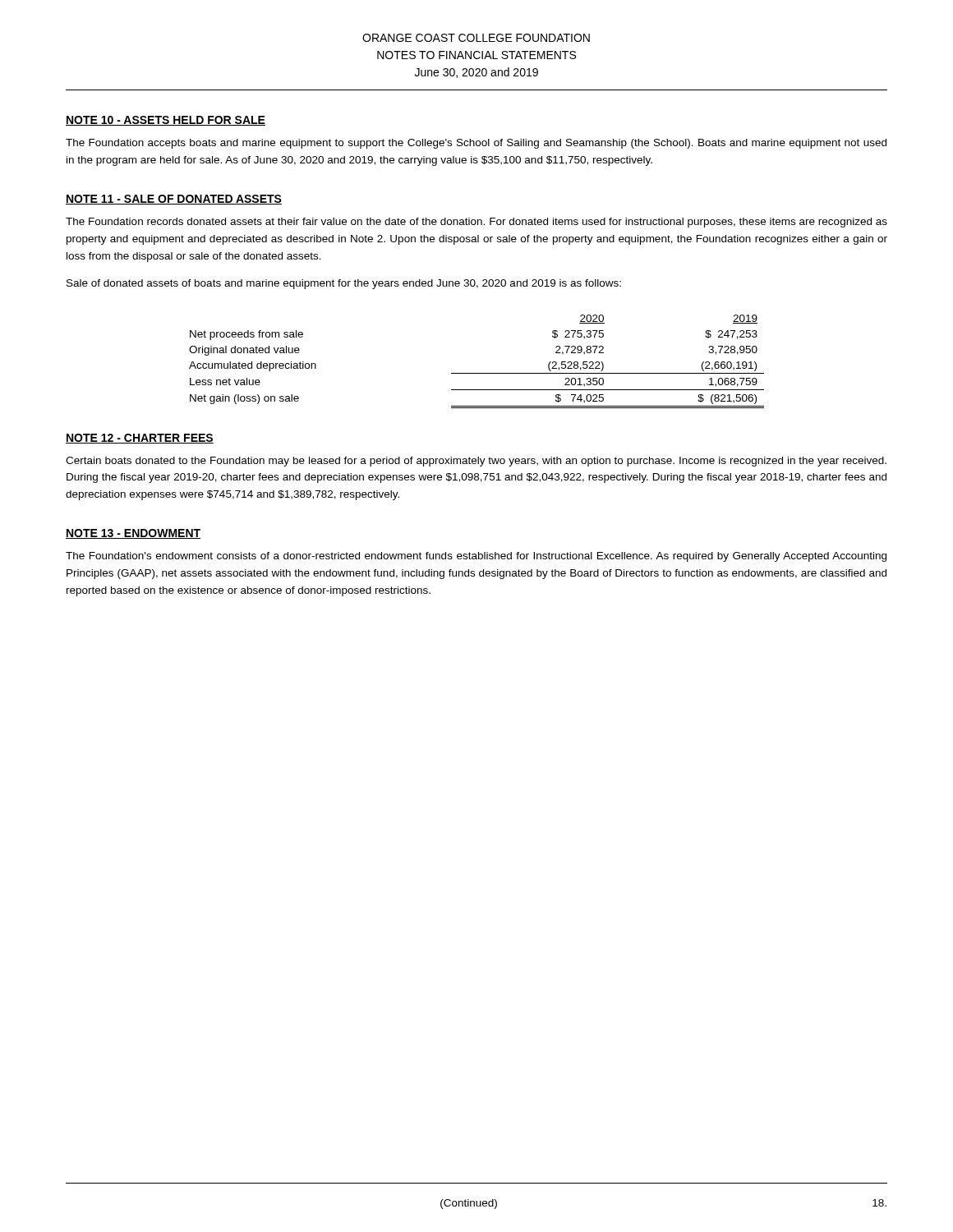Select a table
Image resolution: width=953 pixels, height=1232 pixels.
[476, 359]
